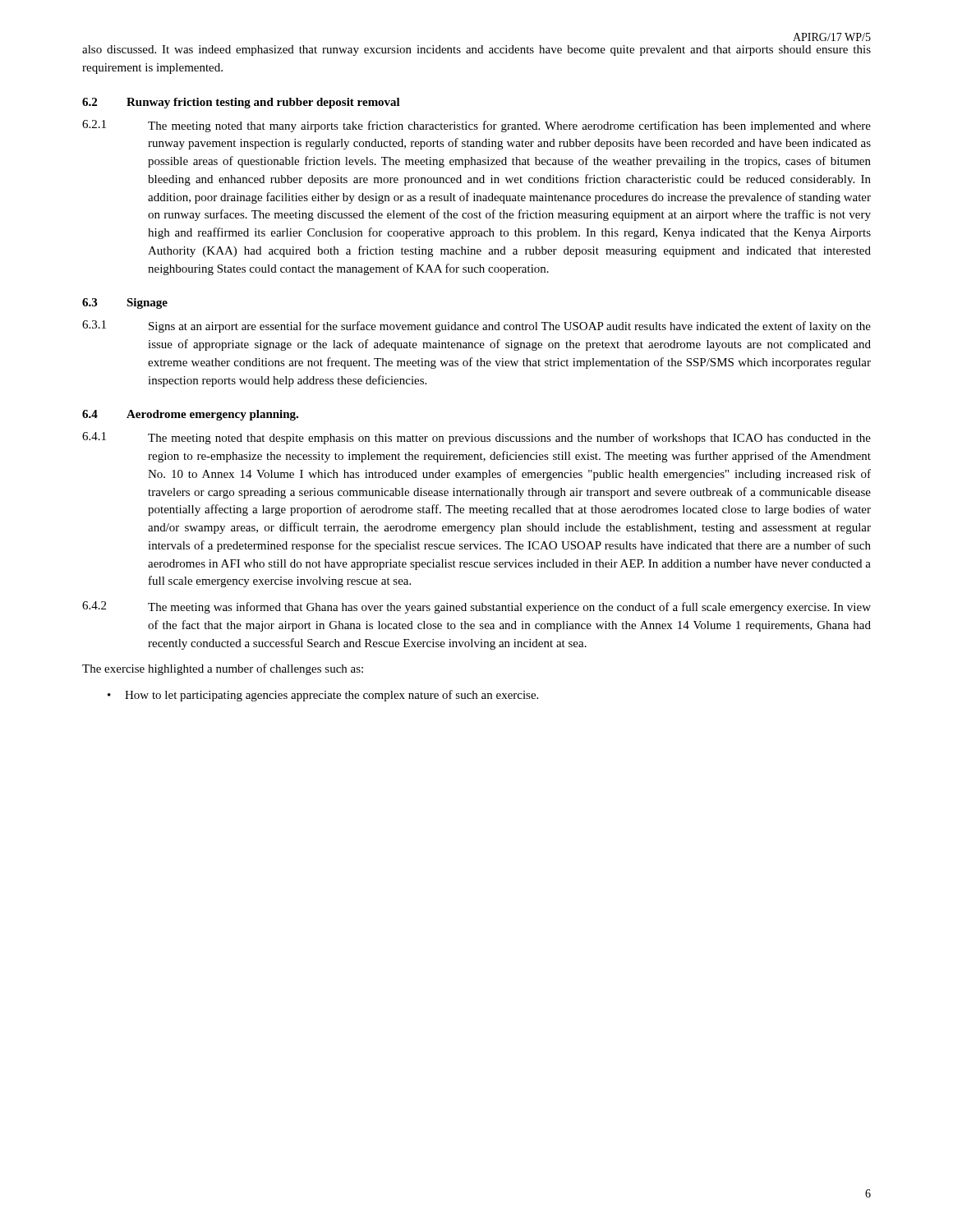Screen dimensions: 1232x953
Task: Find the section header containing "6.3 Signage"
Action: tap(125, 303)
